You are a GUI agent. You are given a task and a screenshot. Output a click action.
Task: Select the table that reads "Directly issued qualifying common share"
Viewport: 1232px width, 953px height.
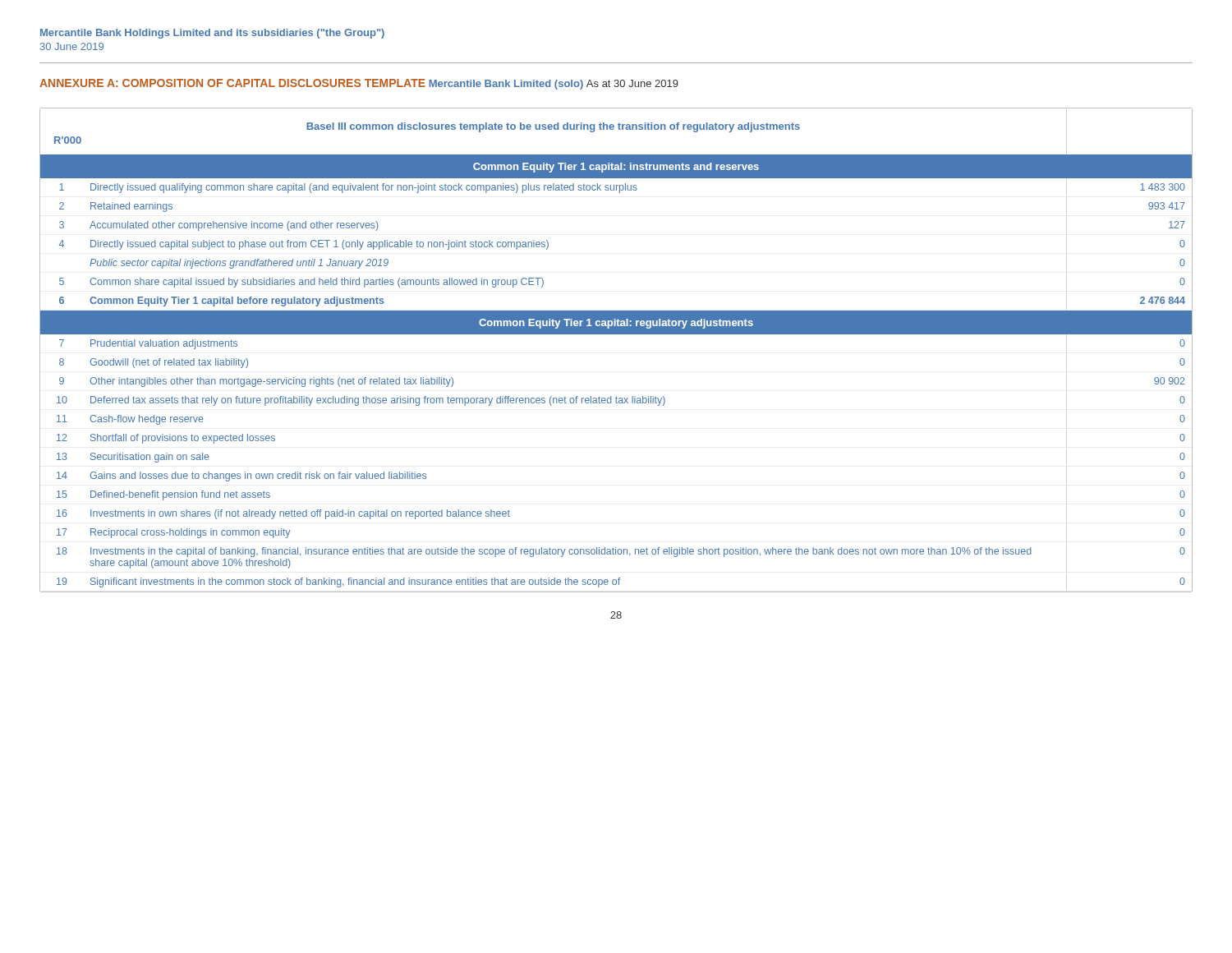tap(616, 350)
